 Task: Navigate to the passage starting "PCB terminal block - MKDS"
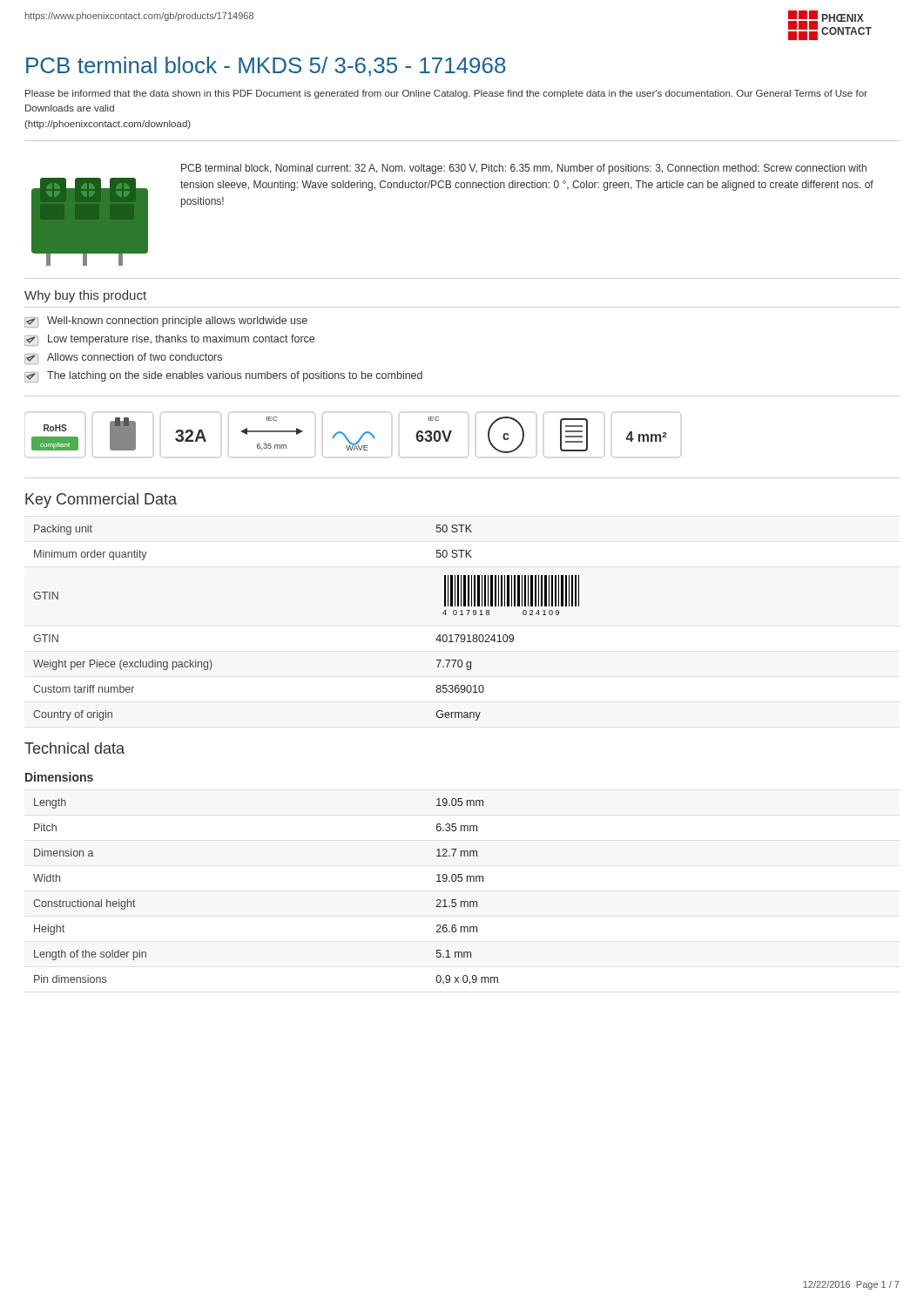[x=462, y=66]
